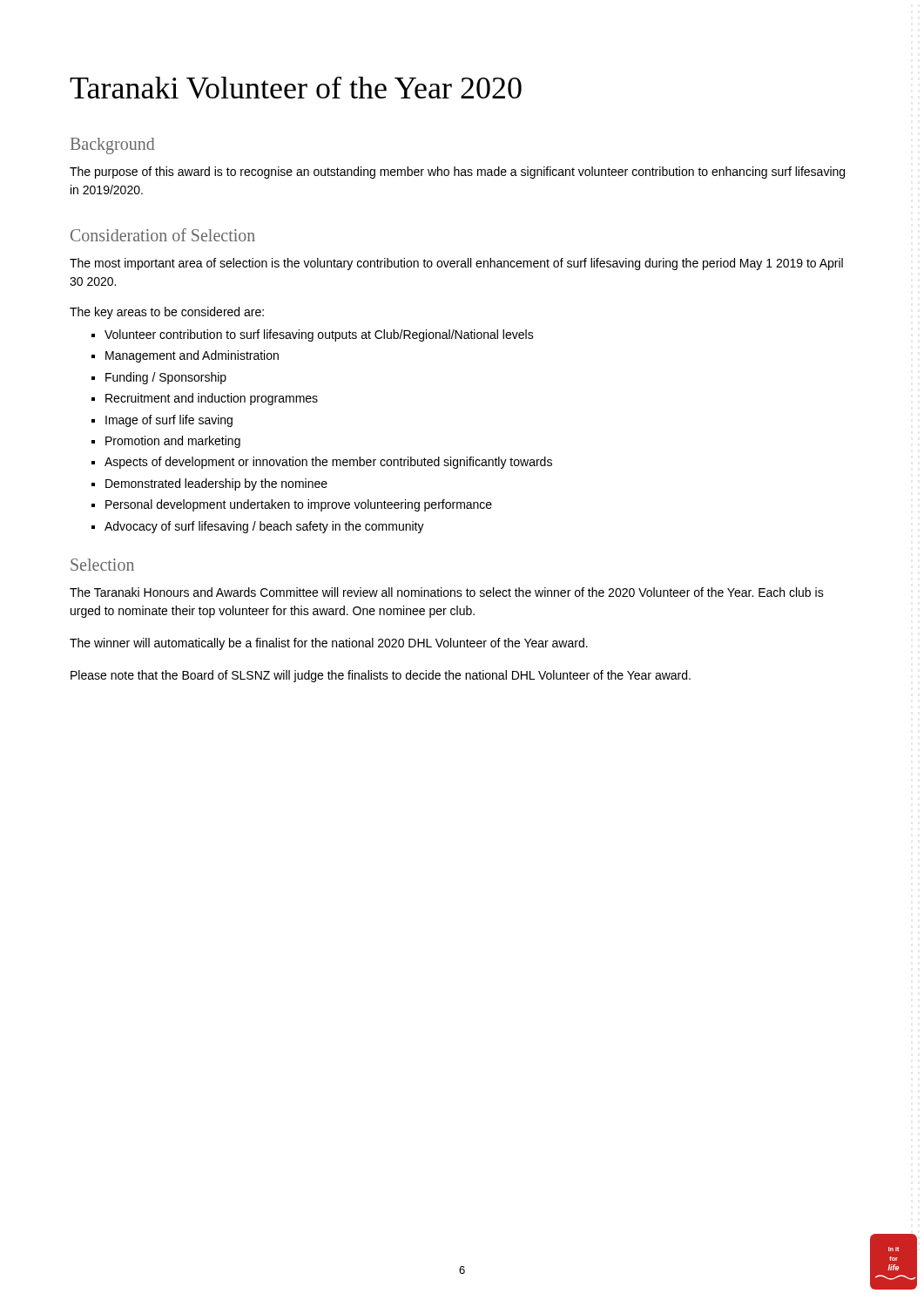Find the block on this page that starts "Aspects of development or innovation"

(x=328, y=462)
